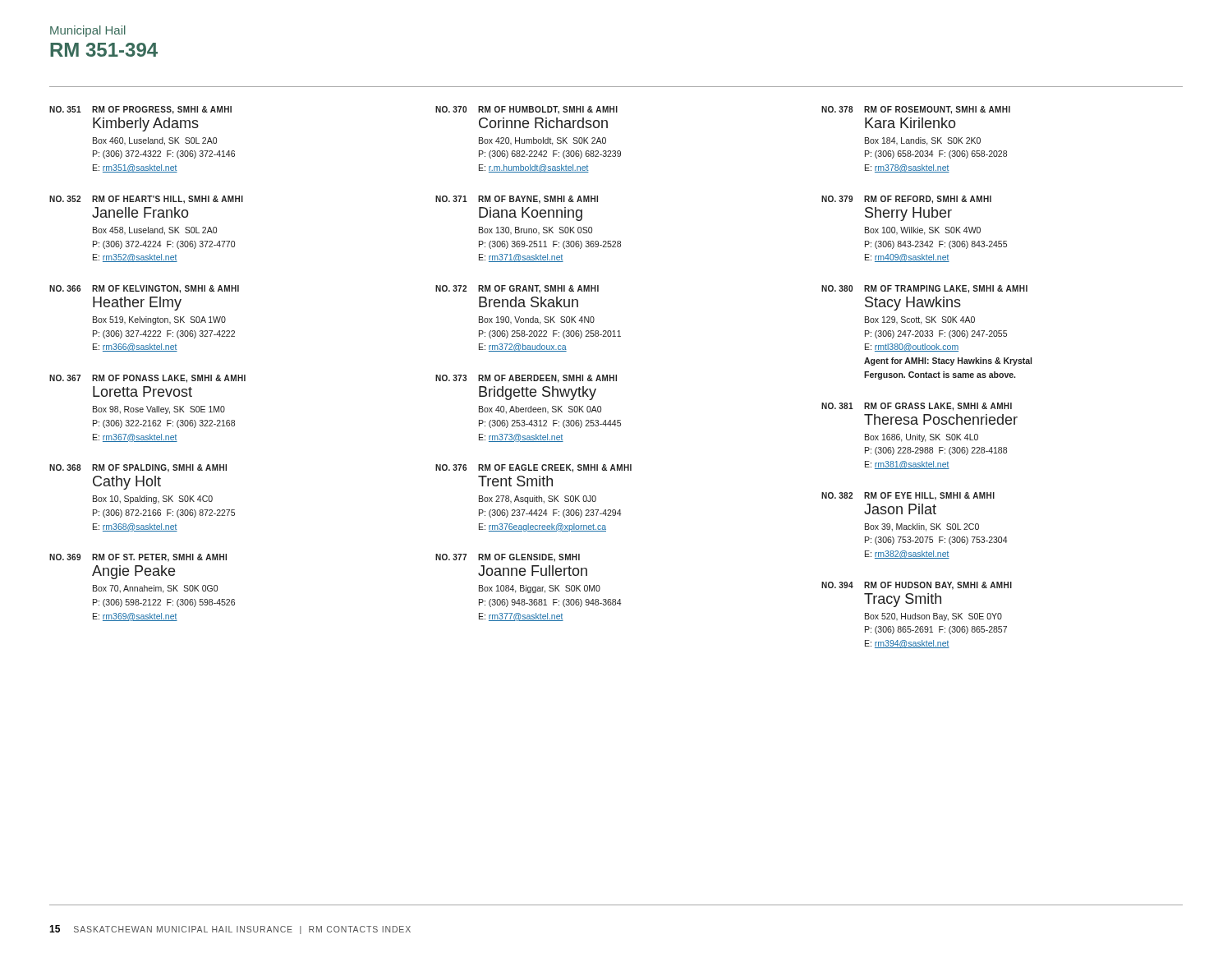The height and width of the screenshot is (953, 1232).
Task: Locate the list item that reads "NO. 378 RM OF ROSEMOUNT, SMHI"
Action: 1002,140
